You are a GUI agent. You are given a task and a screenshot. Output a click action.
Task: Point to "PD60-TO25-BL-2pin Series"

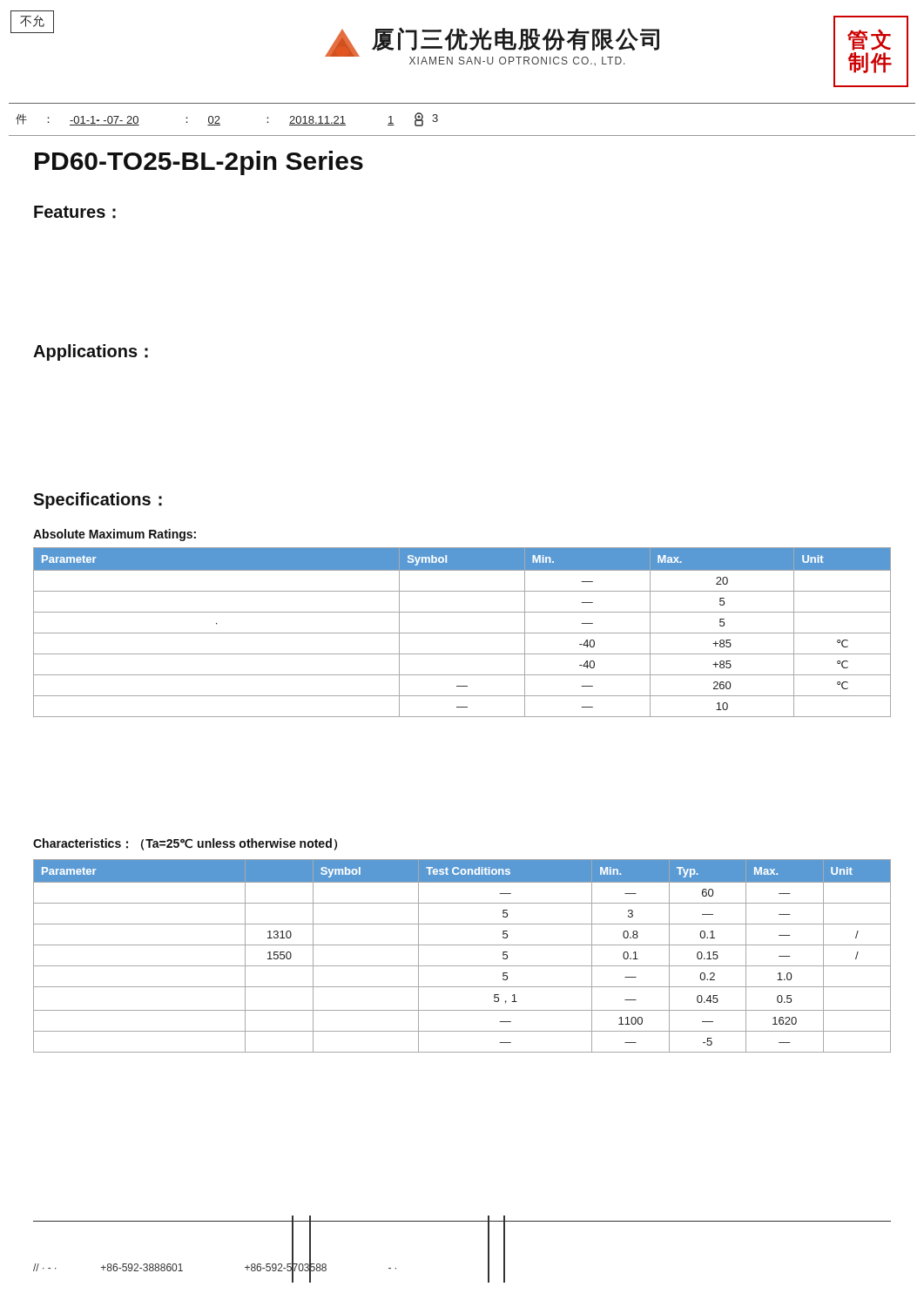click(x=198, y=161)
